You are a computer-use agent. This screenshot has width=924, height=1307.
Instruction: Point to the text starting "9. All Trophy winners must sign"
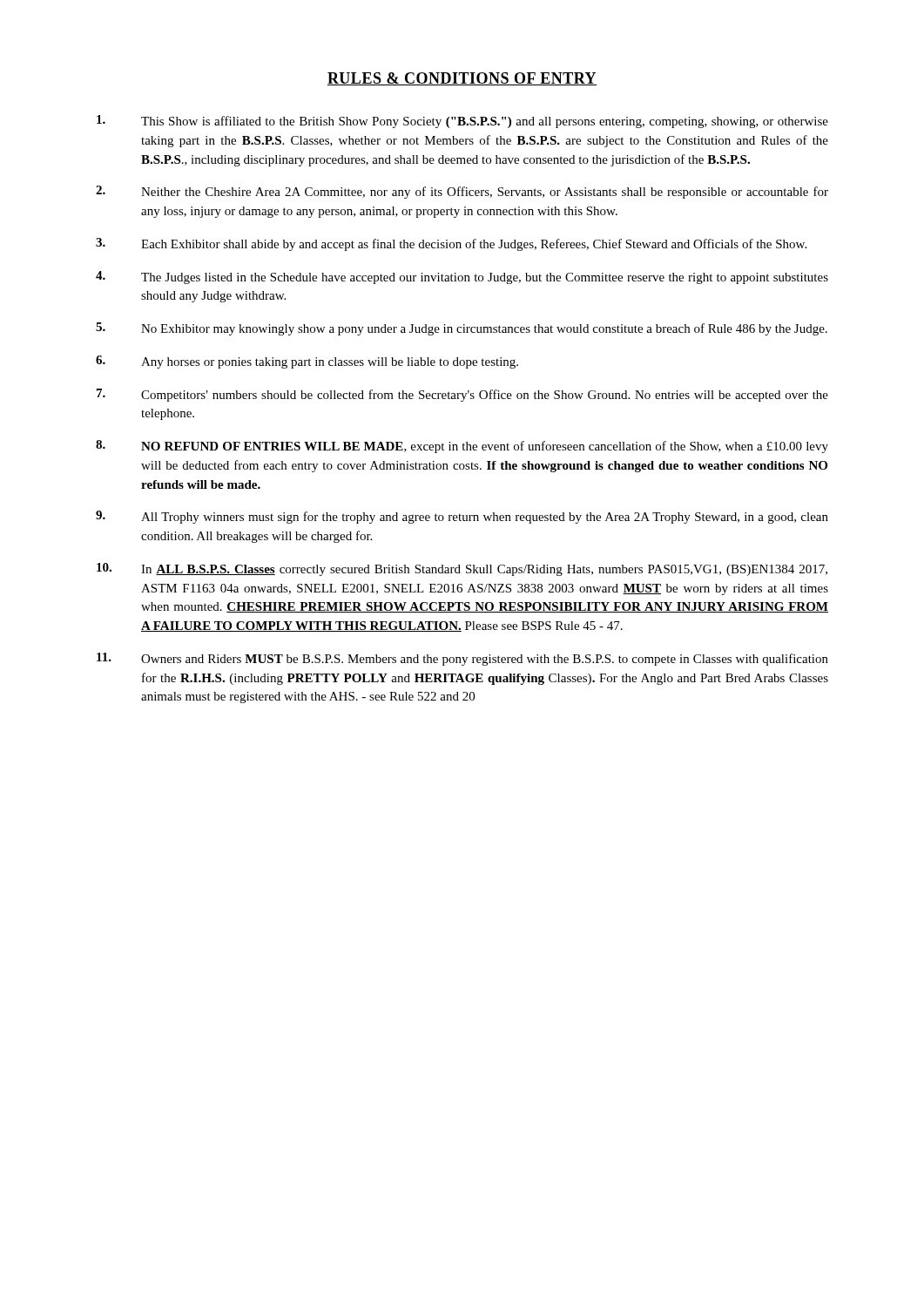[462, 527]
